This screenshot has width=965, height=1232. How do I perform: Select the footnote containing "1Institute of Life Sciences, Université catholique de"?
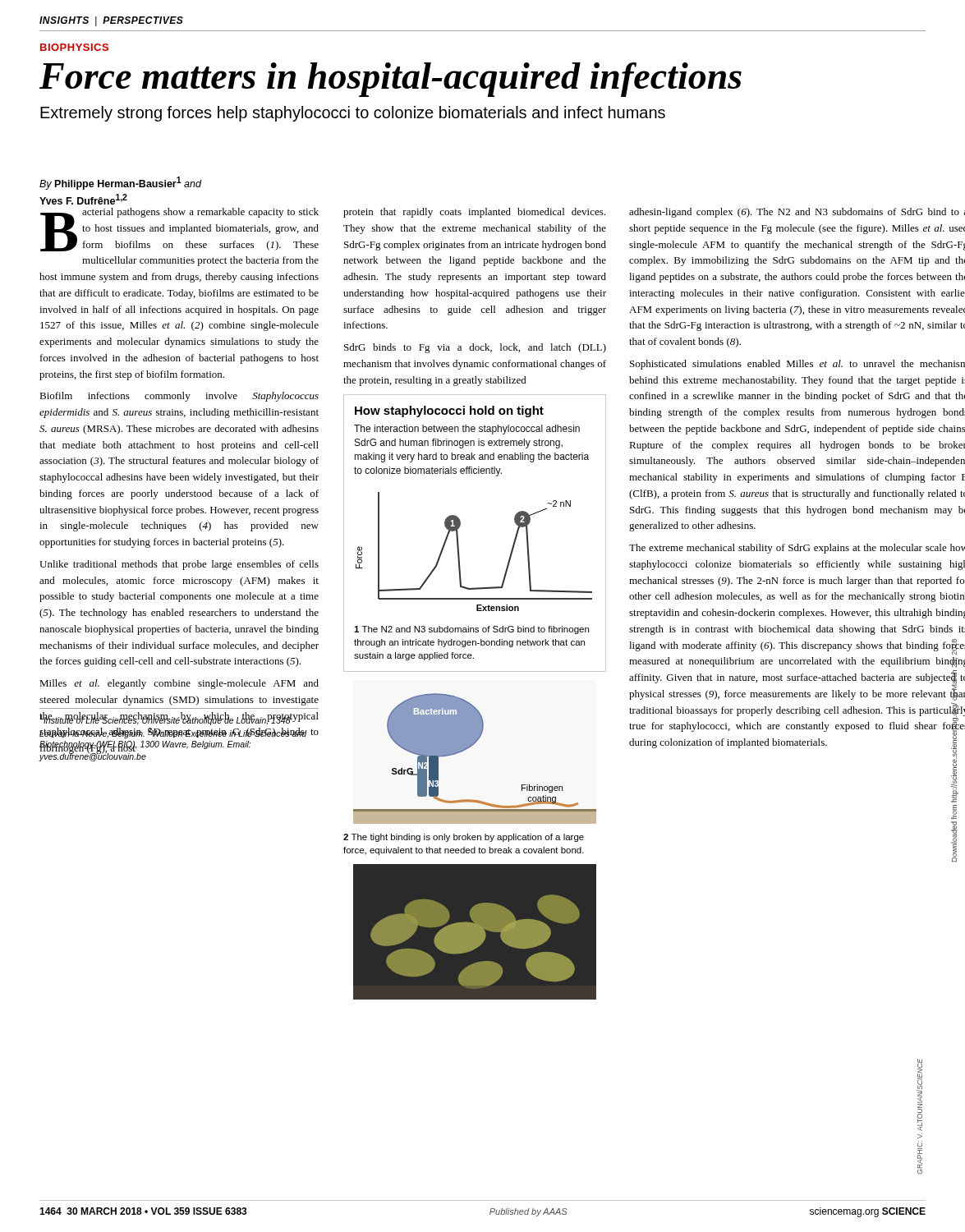[173, 737]
